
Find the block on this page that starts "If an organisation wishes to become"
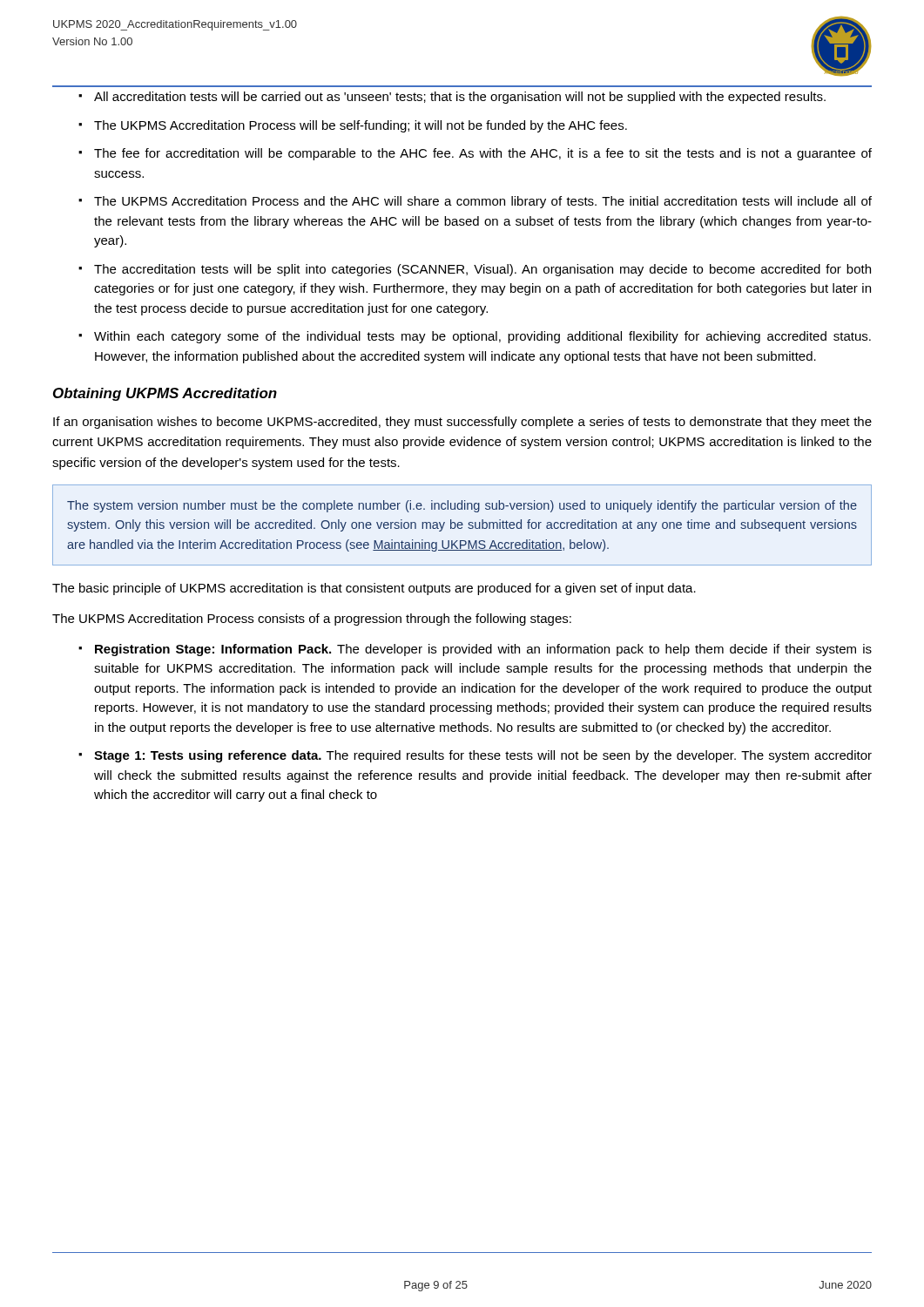462,442
